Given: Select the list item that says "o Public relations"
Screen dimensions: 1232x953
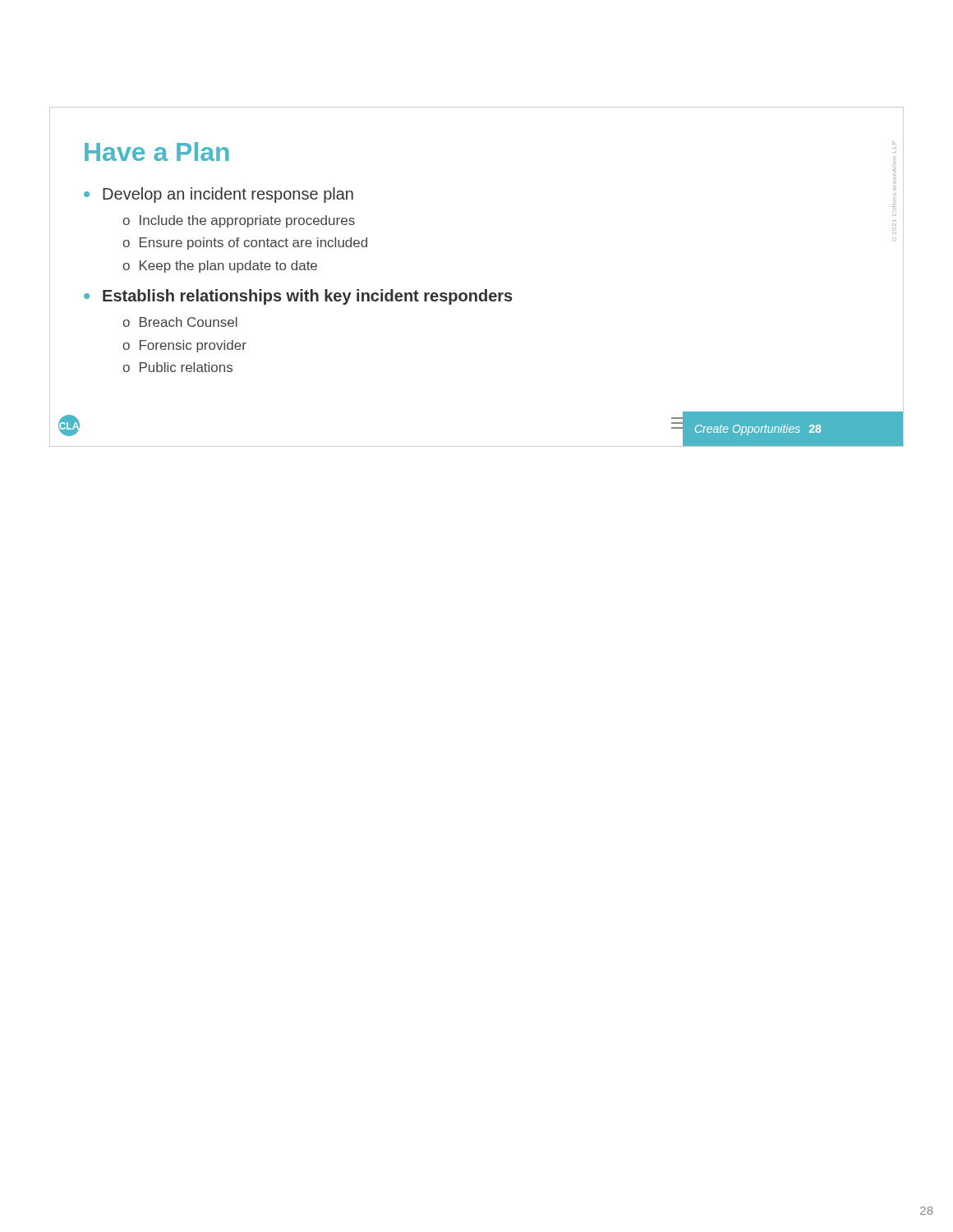Looking at the screenshot, I should 178,368.
